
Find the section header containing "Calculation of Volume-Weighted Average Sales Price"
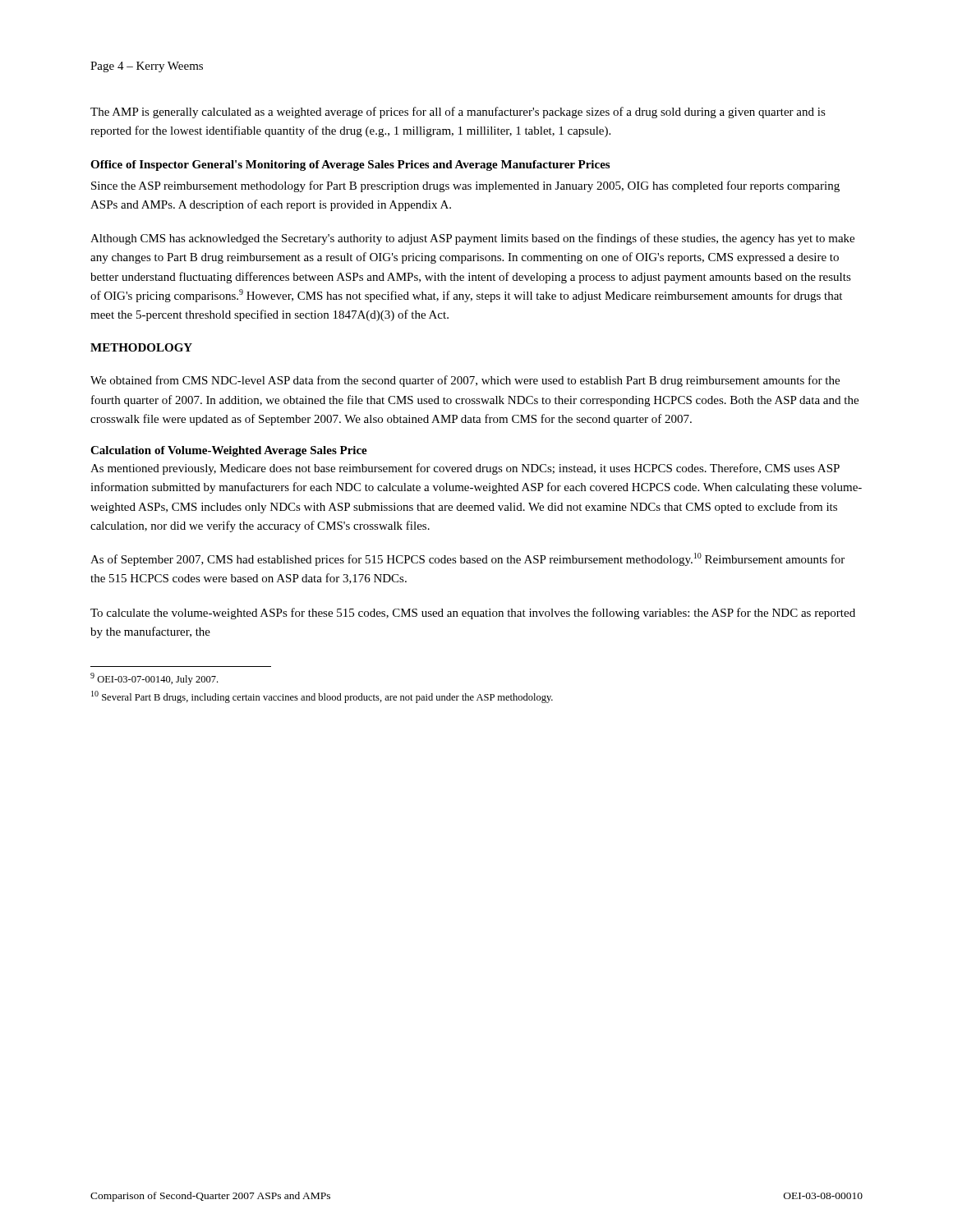pyautogui.click(x=229, y=450)
